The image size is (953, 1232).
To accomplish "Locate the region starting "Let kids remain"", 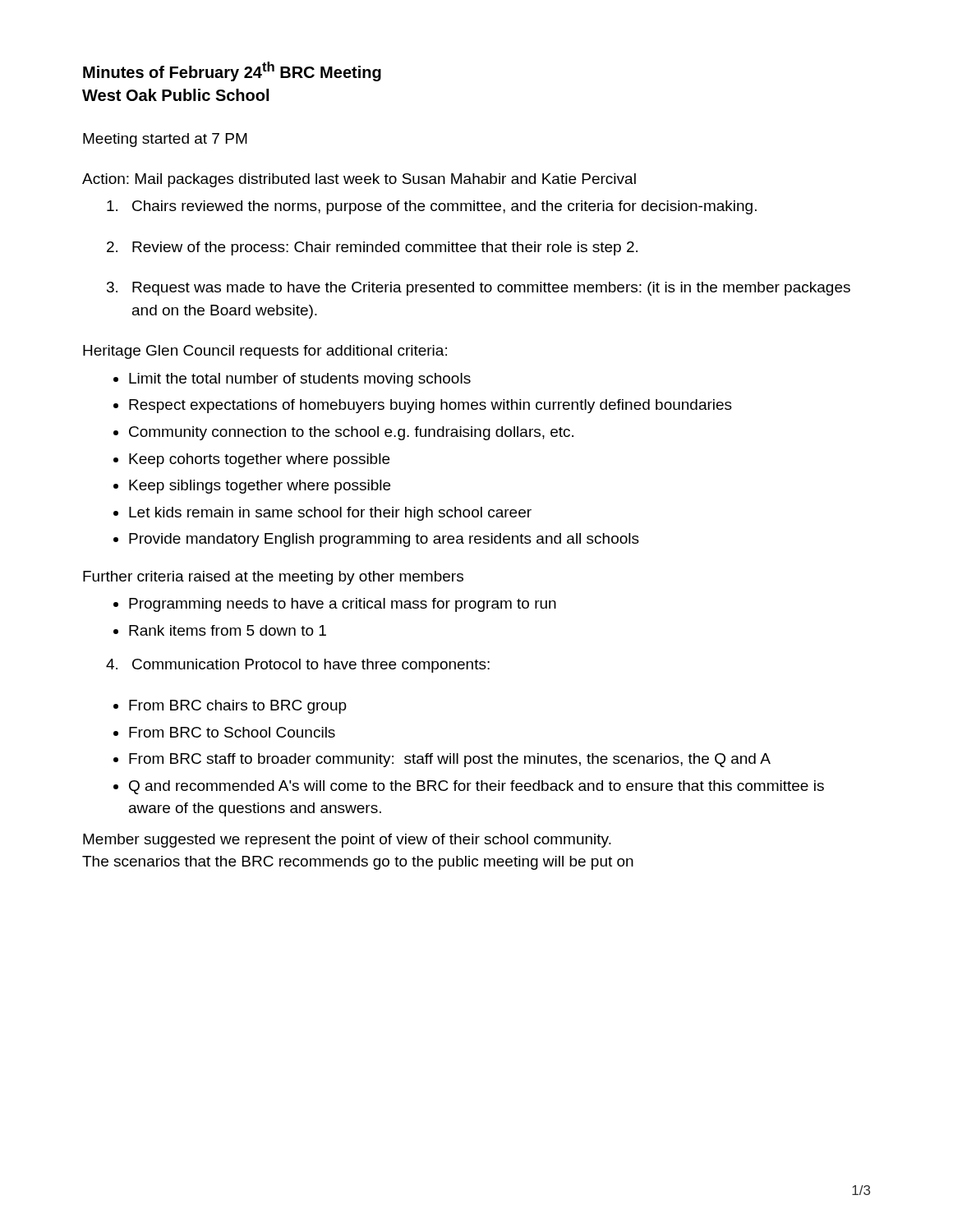I will tap(330, 512).
